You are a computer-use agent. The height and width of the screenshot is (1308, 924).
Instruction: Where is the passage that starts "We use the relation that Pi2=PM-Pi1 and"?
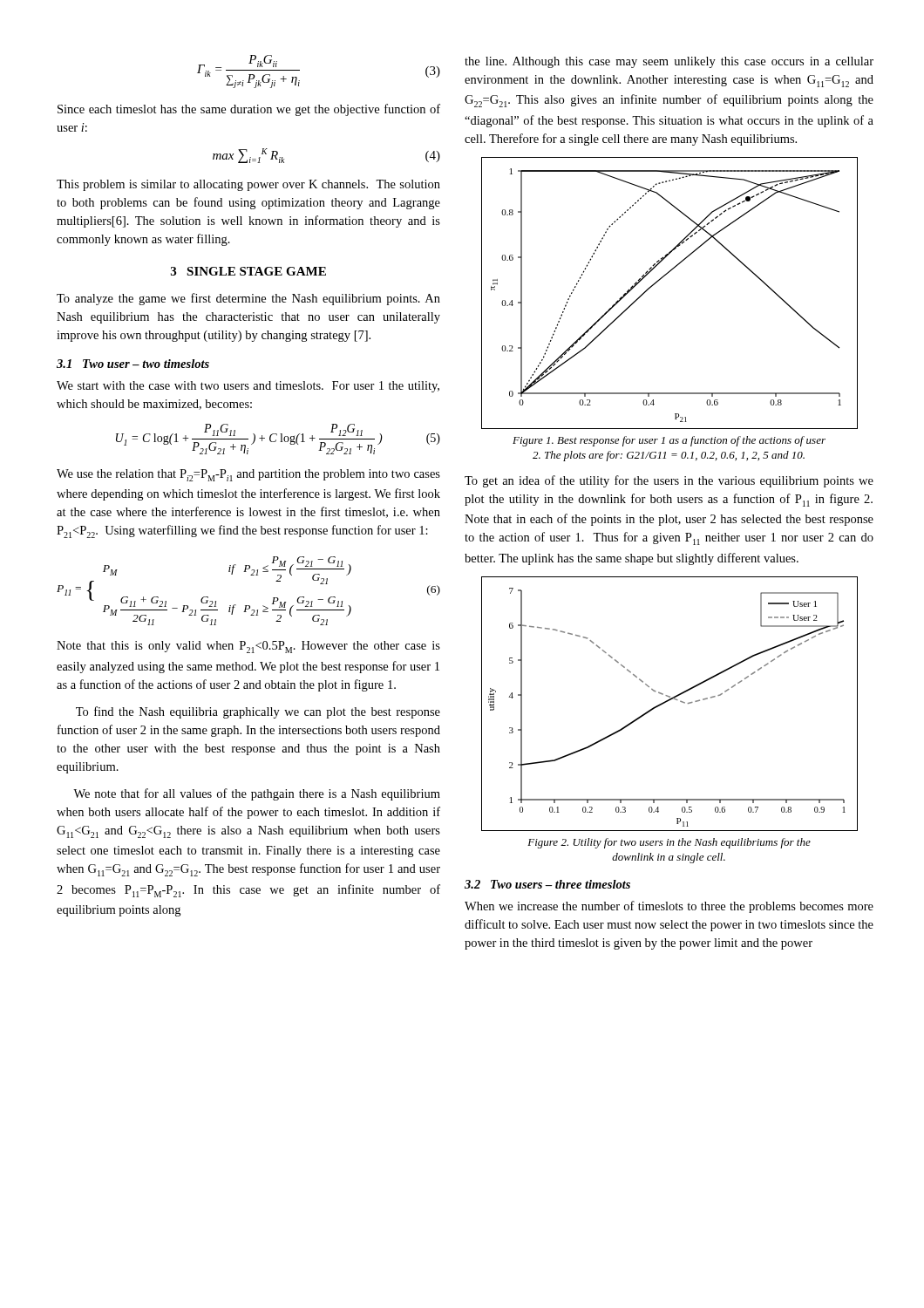pyautogui.click(x=248, y=503)
